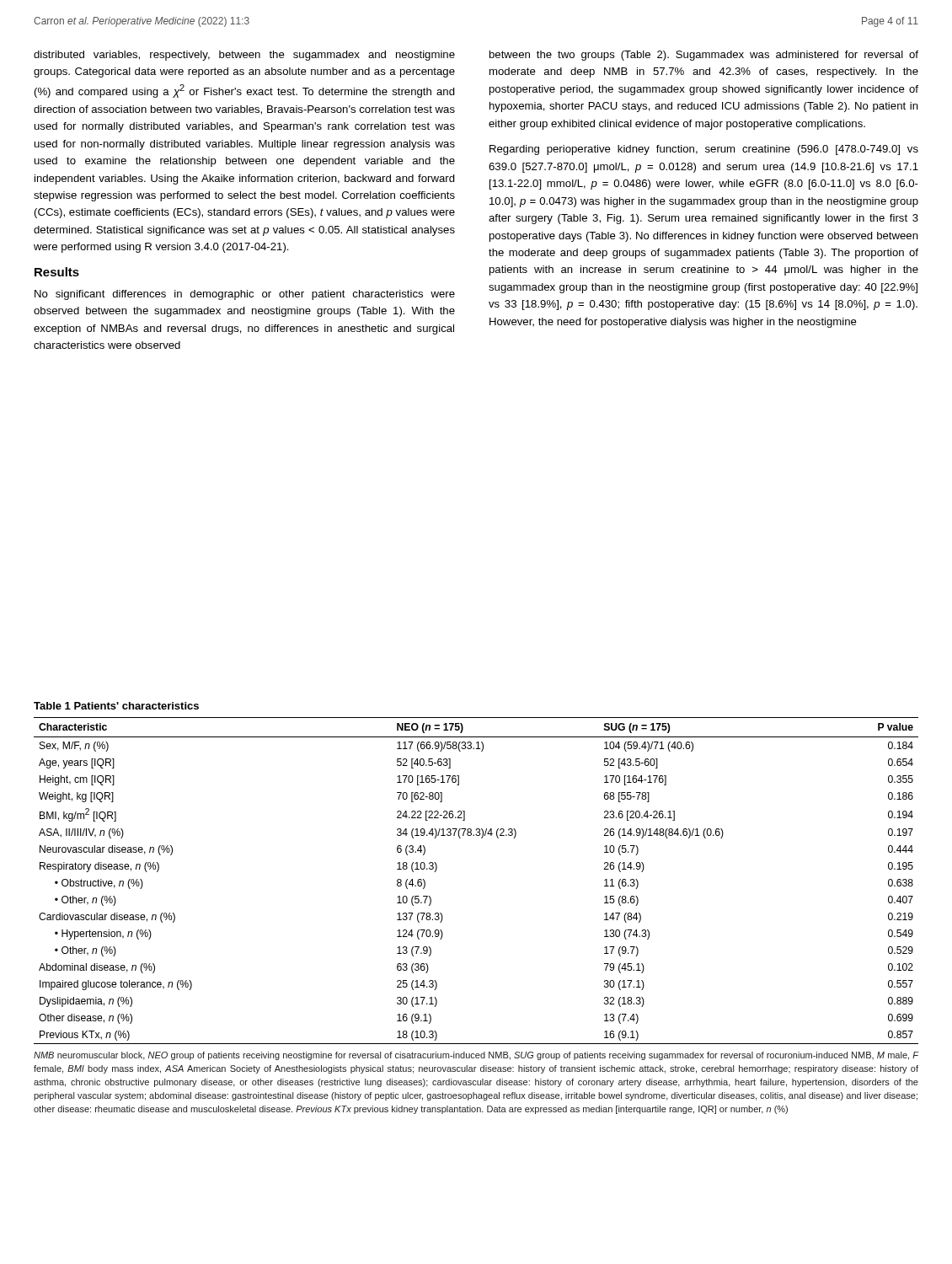Point to the block beginning "between the two groups (Table 2). Sugammadex"
The height and width of the screenshot is (1264, 952).
click(x=703, y=89)
